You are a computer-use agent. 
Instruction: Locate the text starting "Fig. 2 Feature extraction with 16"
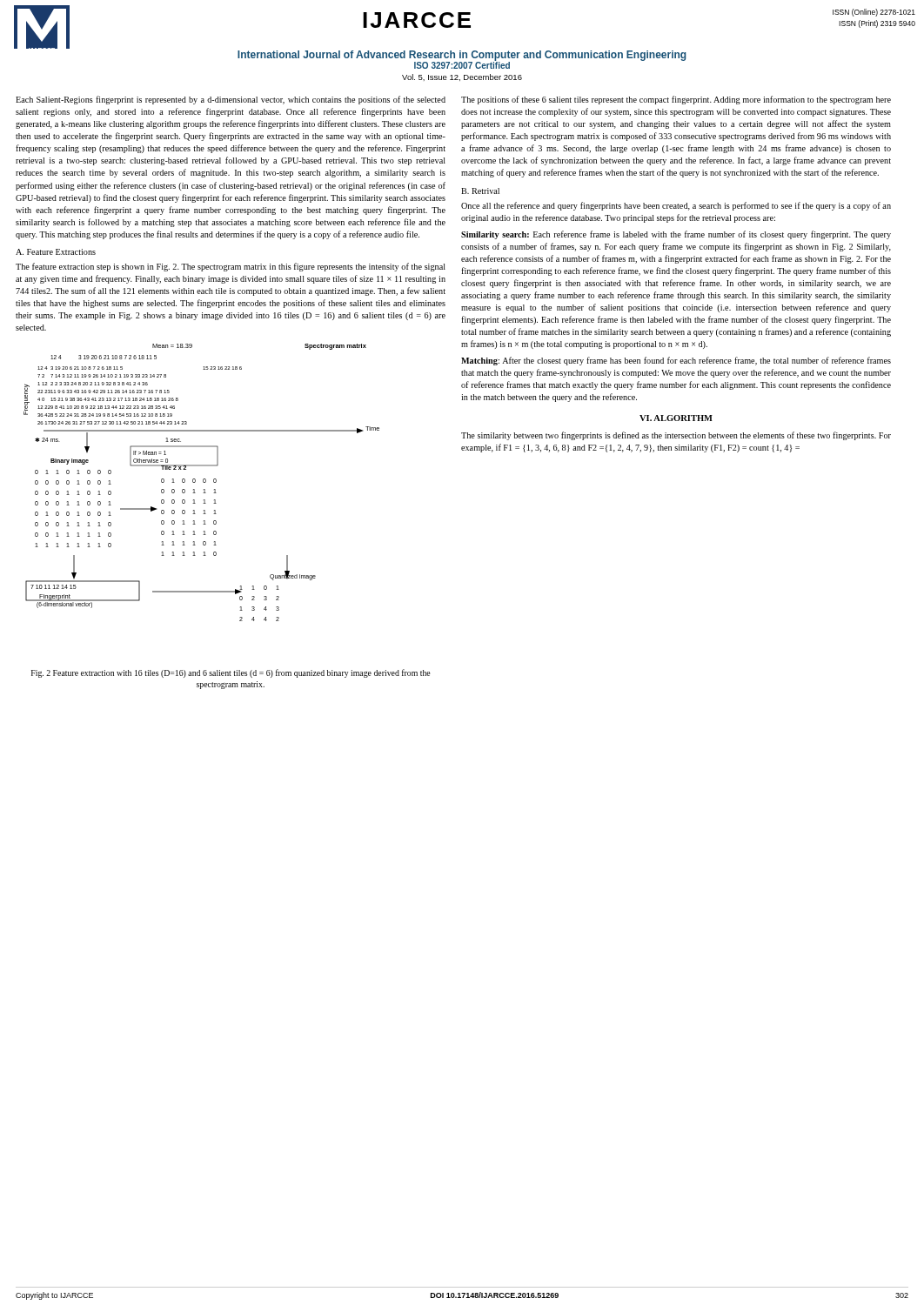pos(231,678)
